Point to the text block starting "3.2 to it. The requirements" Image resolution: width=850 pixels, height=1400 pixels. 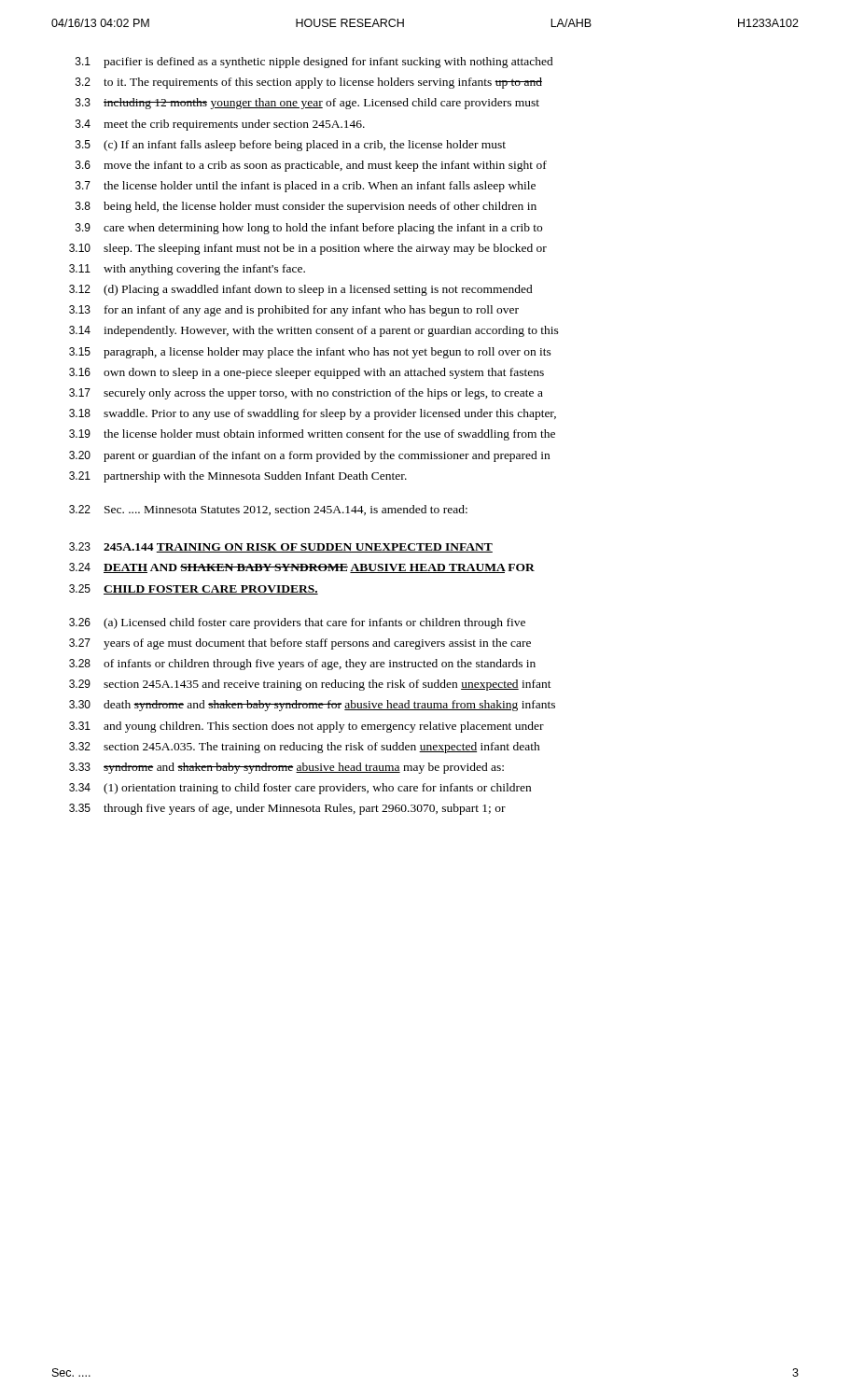425,82
